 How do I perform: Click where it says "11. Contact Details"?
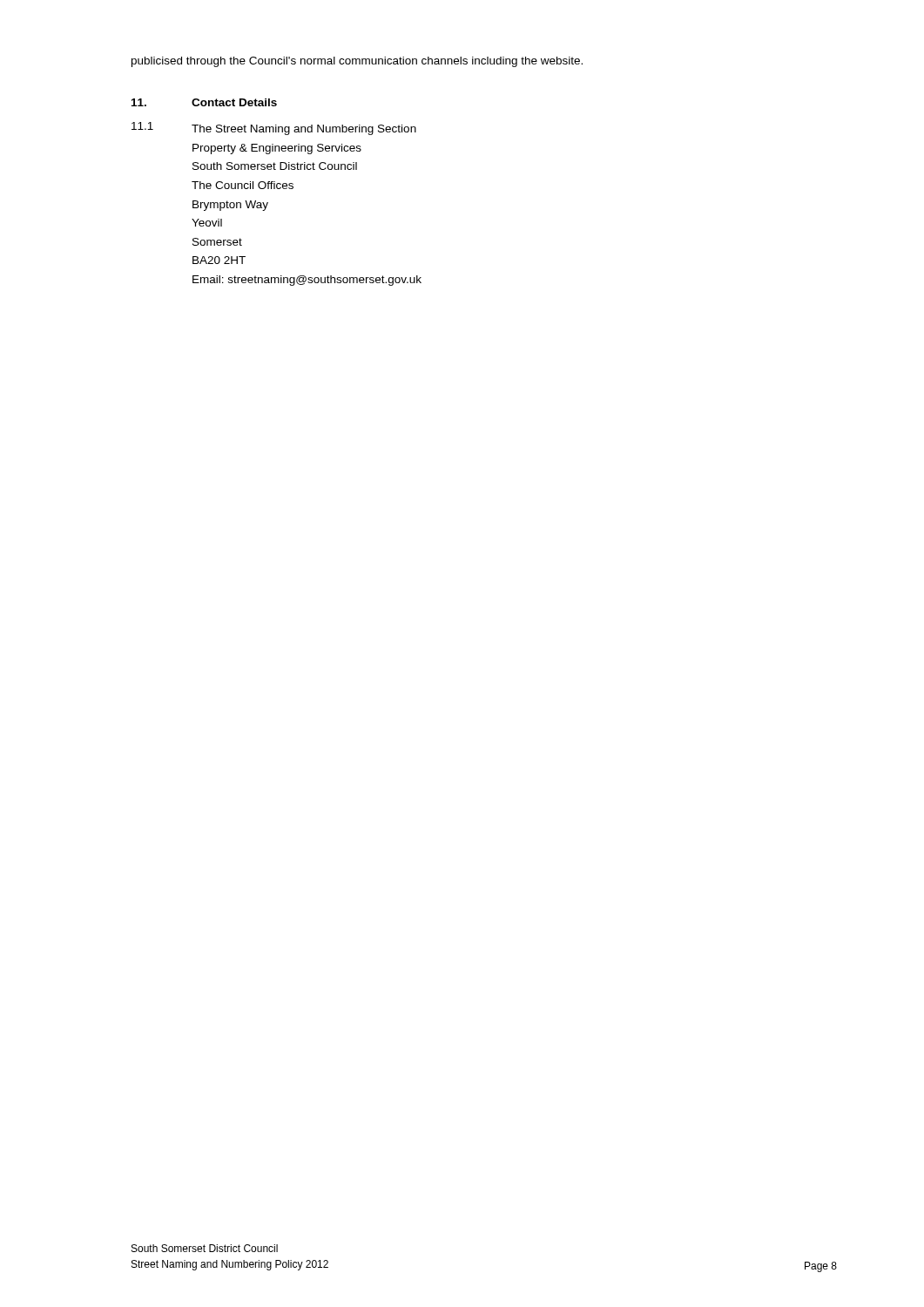coord(204,103)
